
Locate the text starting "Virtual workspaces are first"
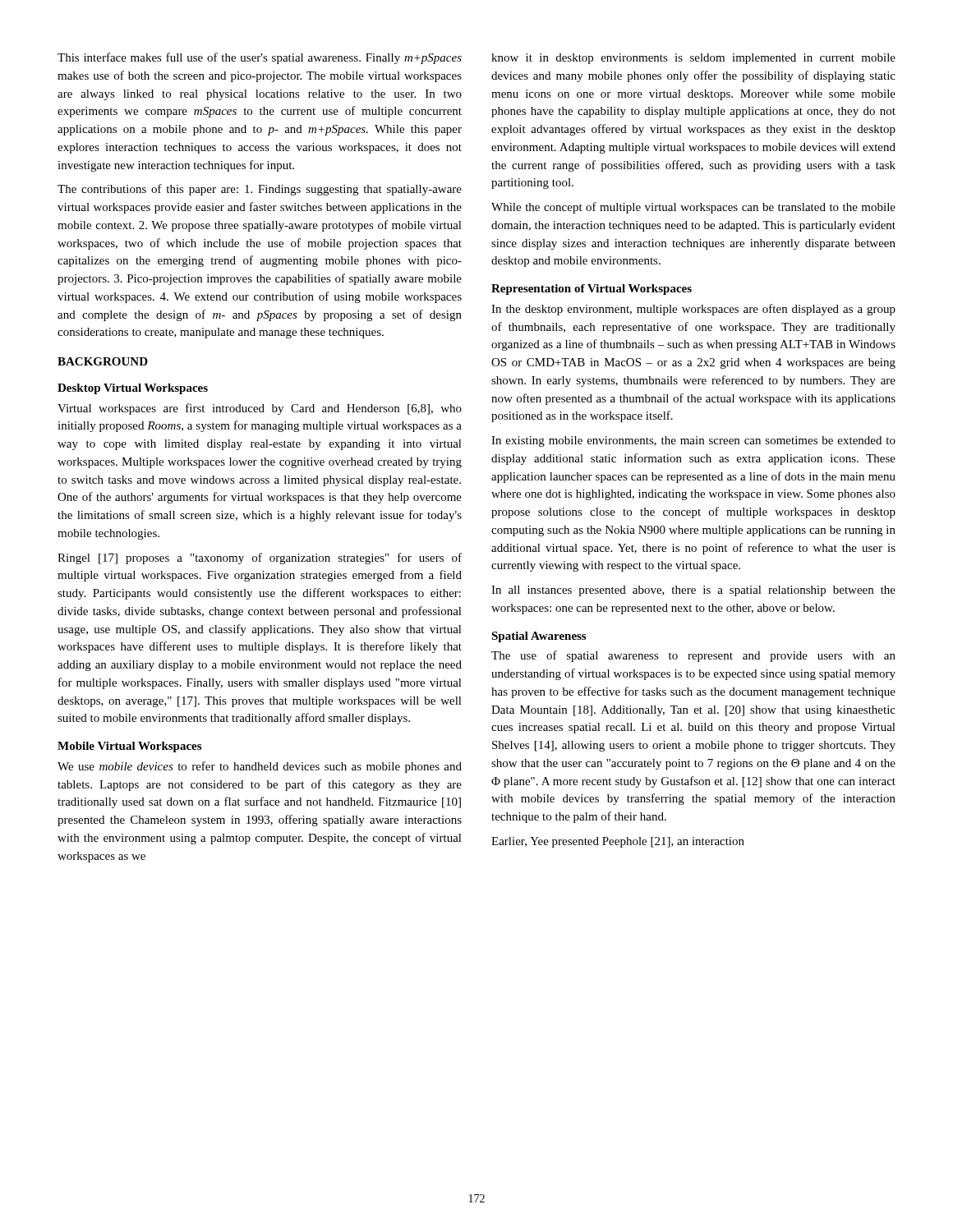pyautogui.click(x=260, y=471)
